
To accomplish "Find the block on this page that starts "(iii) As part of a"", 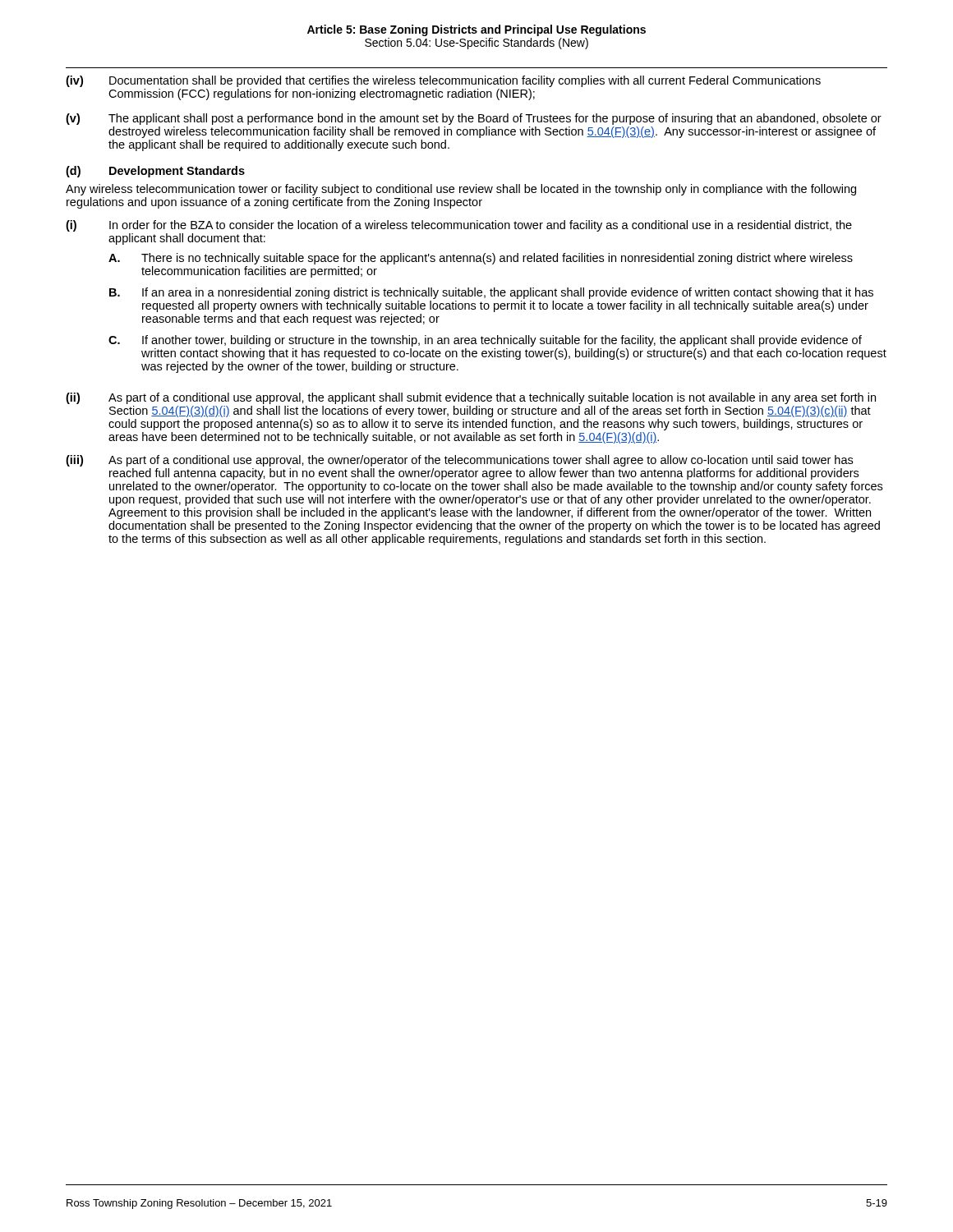I will [476, 499].
